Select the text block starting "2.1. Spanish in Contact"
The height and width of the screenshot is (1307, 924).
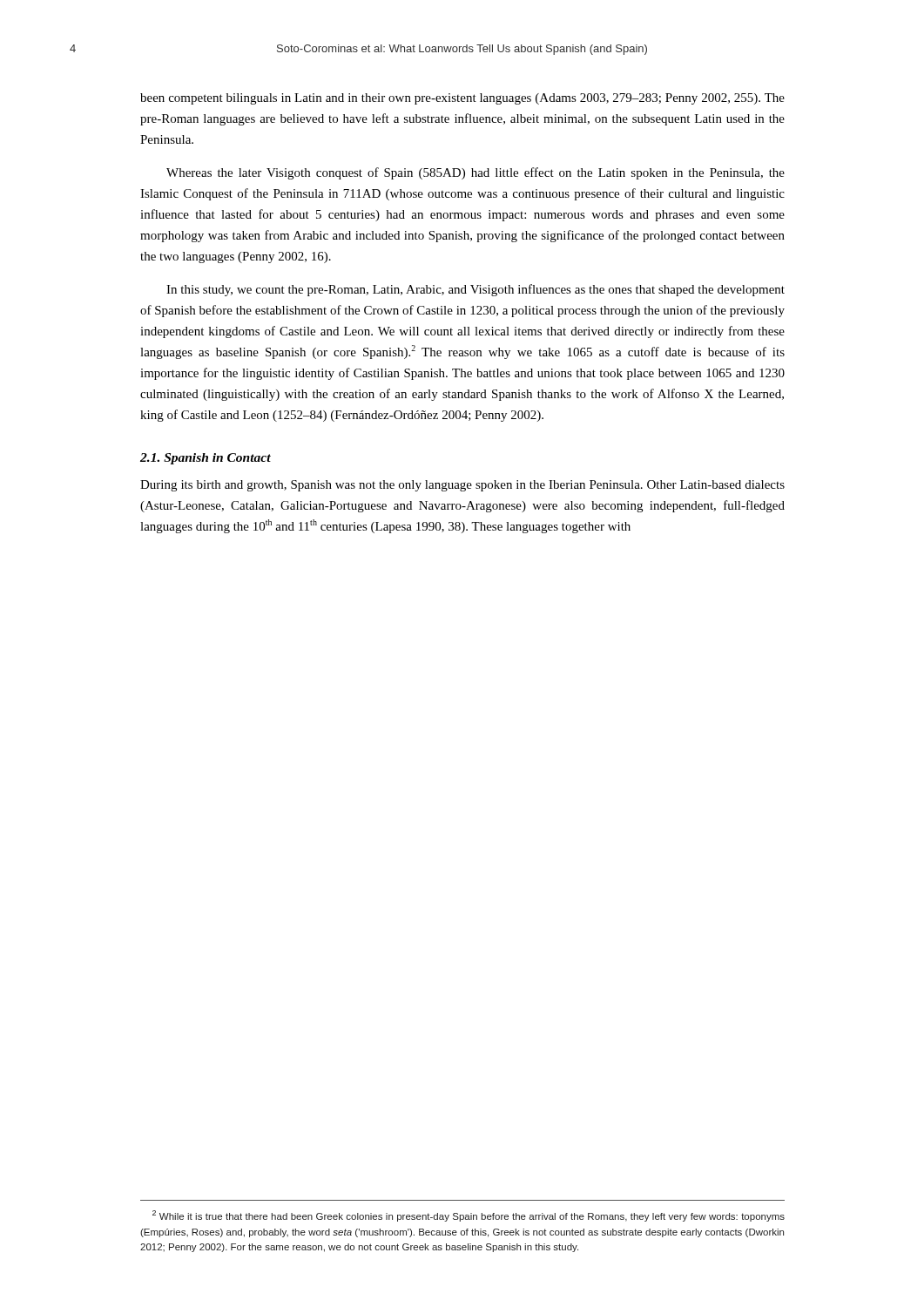(205, 457)
